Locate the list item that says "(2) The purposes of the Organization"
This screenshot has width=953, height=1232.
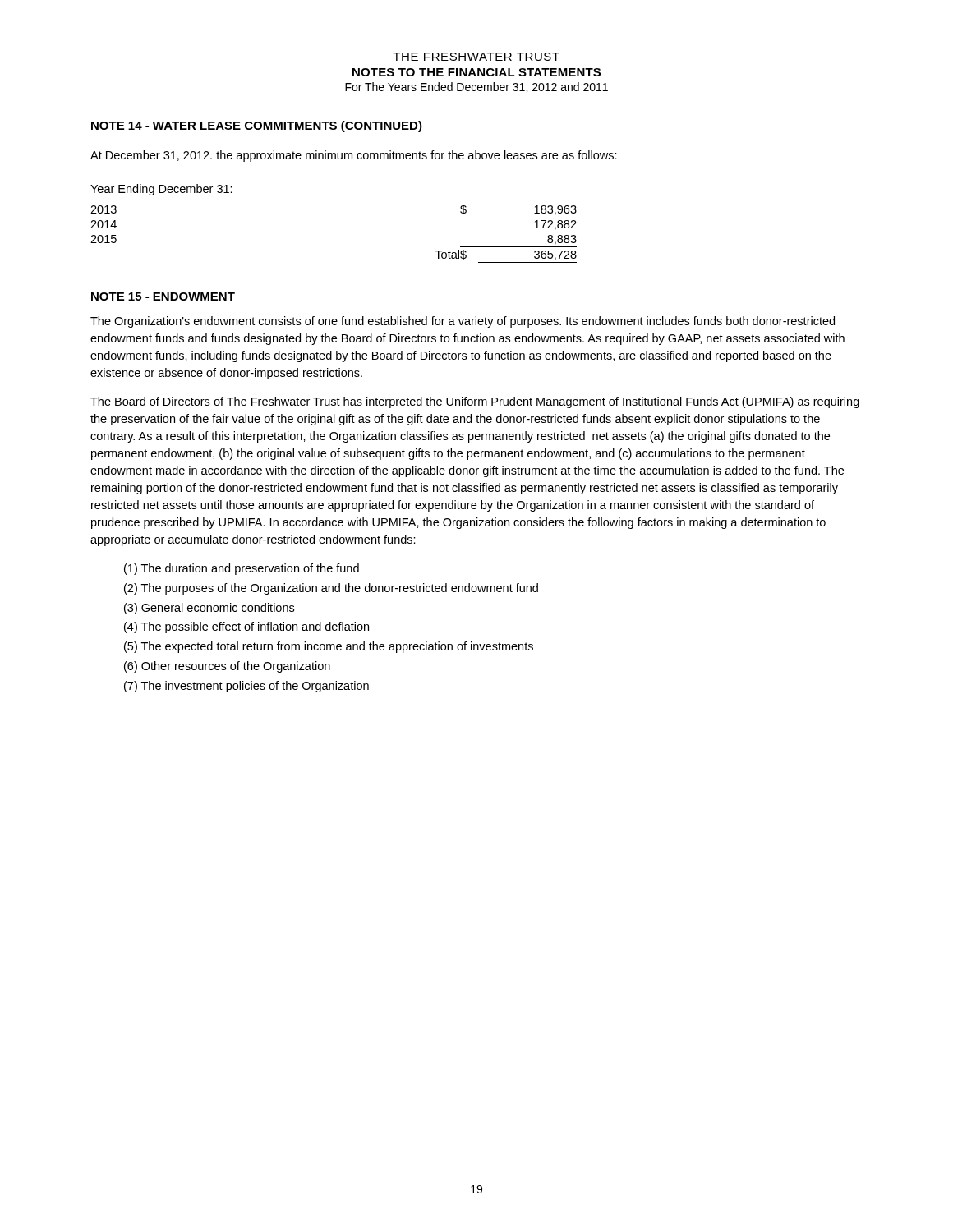pos(331,588)
